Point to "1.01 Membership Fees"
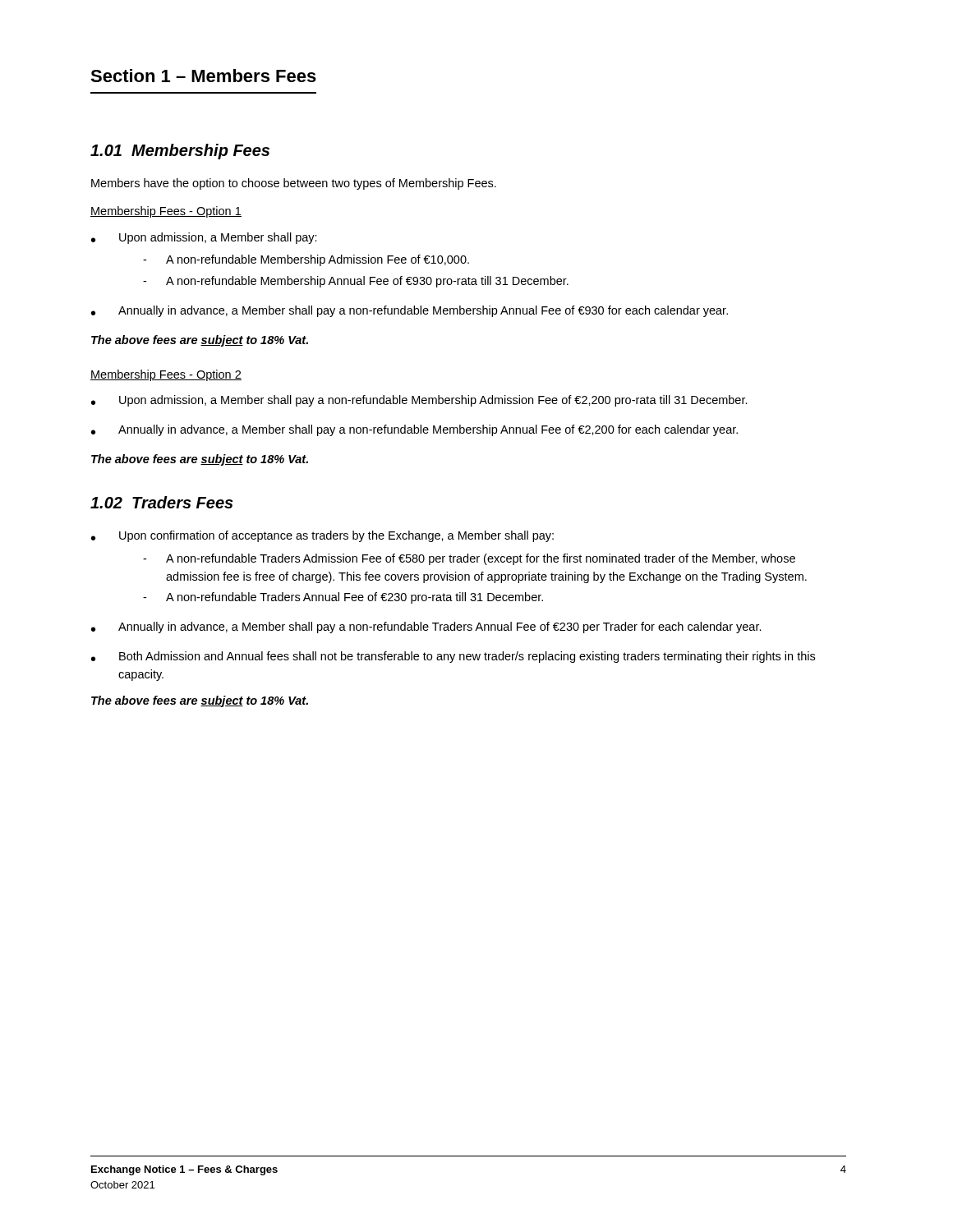The image size is (953, 1232). pyautogui.click(x=180, y=150)
